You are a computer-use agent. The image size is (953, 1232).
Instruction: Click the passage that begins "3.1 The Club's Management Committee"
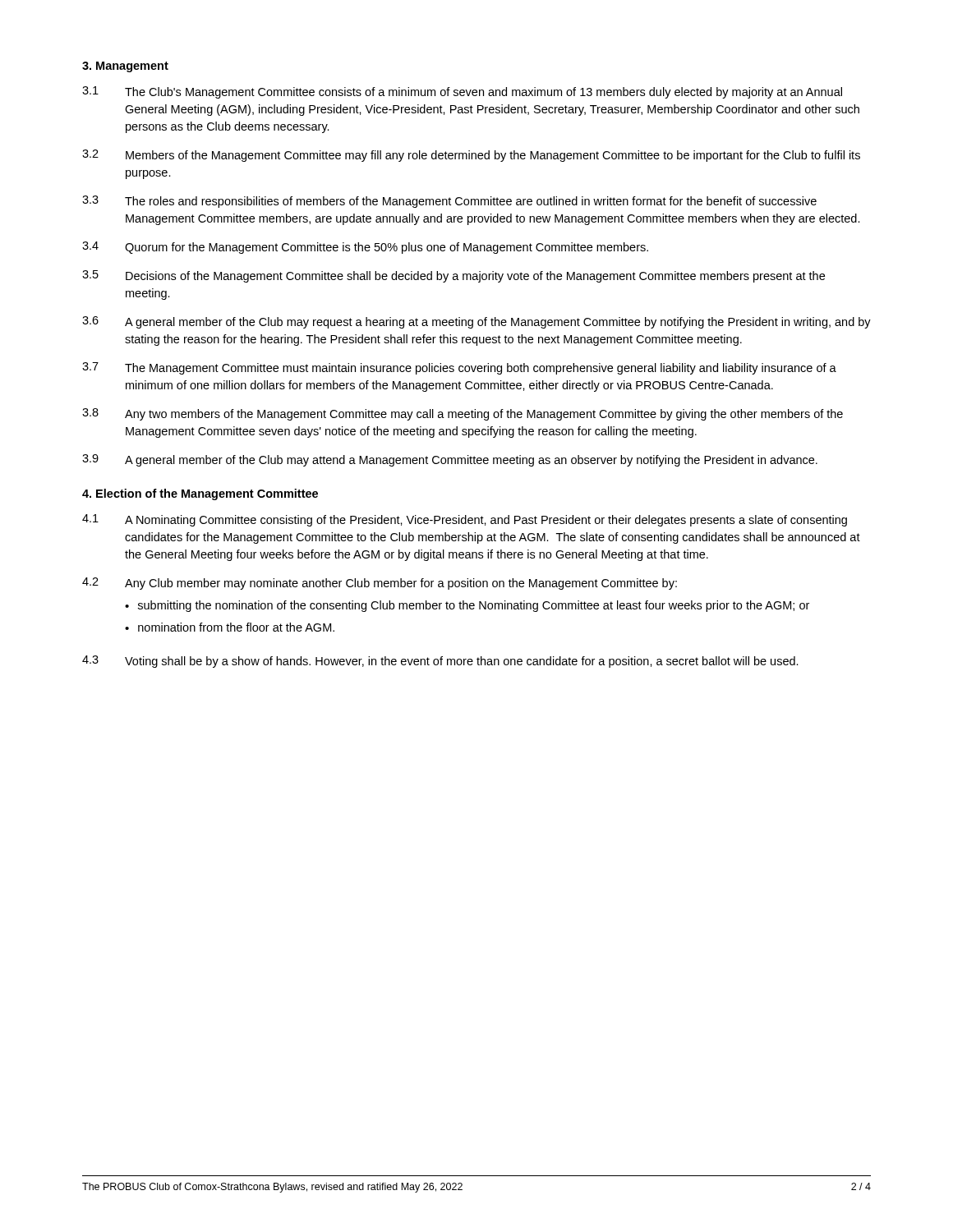[476, 110]
